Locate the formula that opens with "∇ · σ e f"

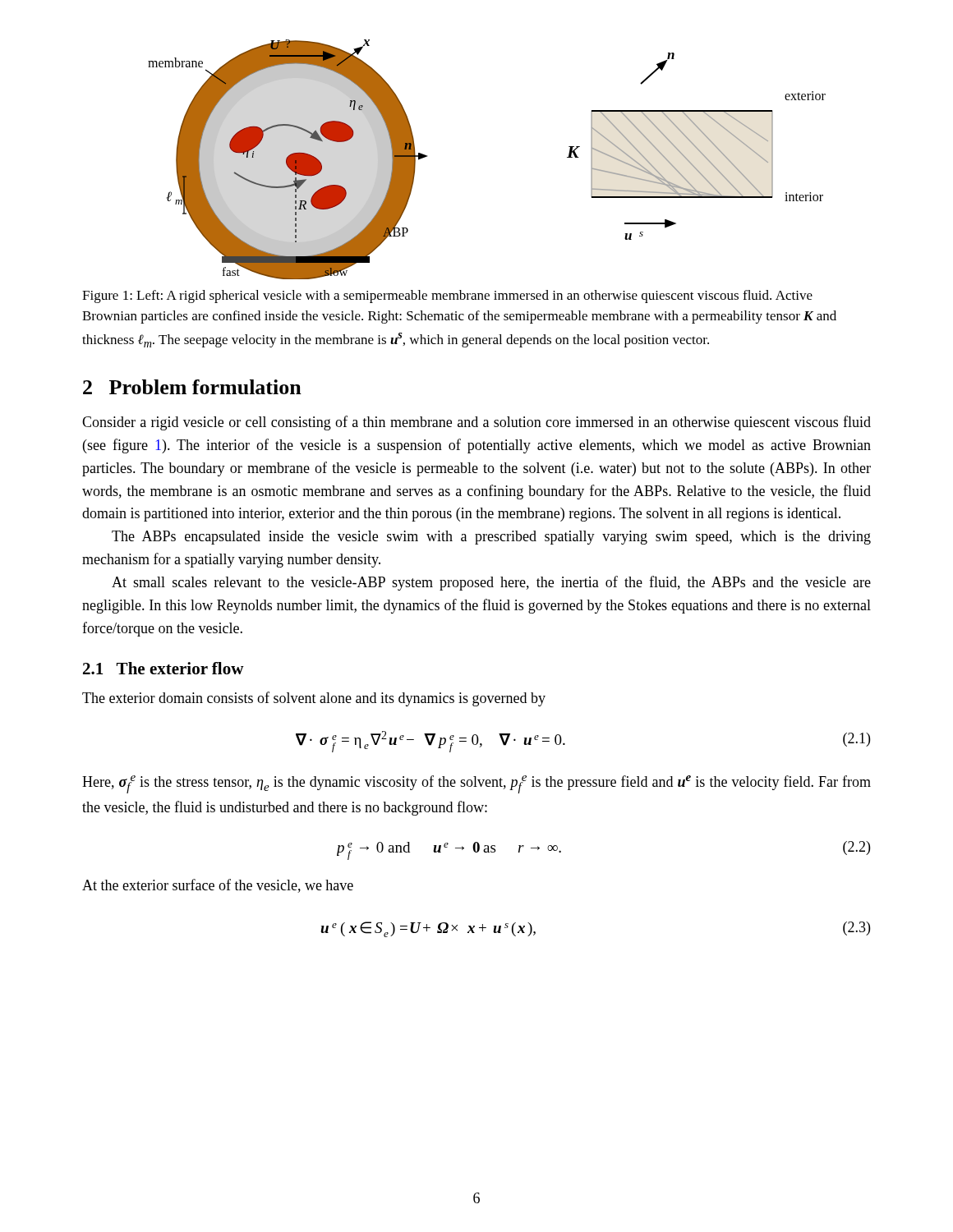429,741
